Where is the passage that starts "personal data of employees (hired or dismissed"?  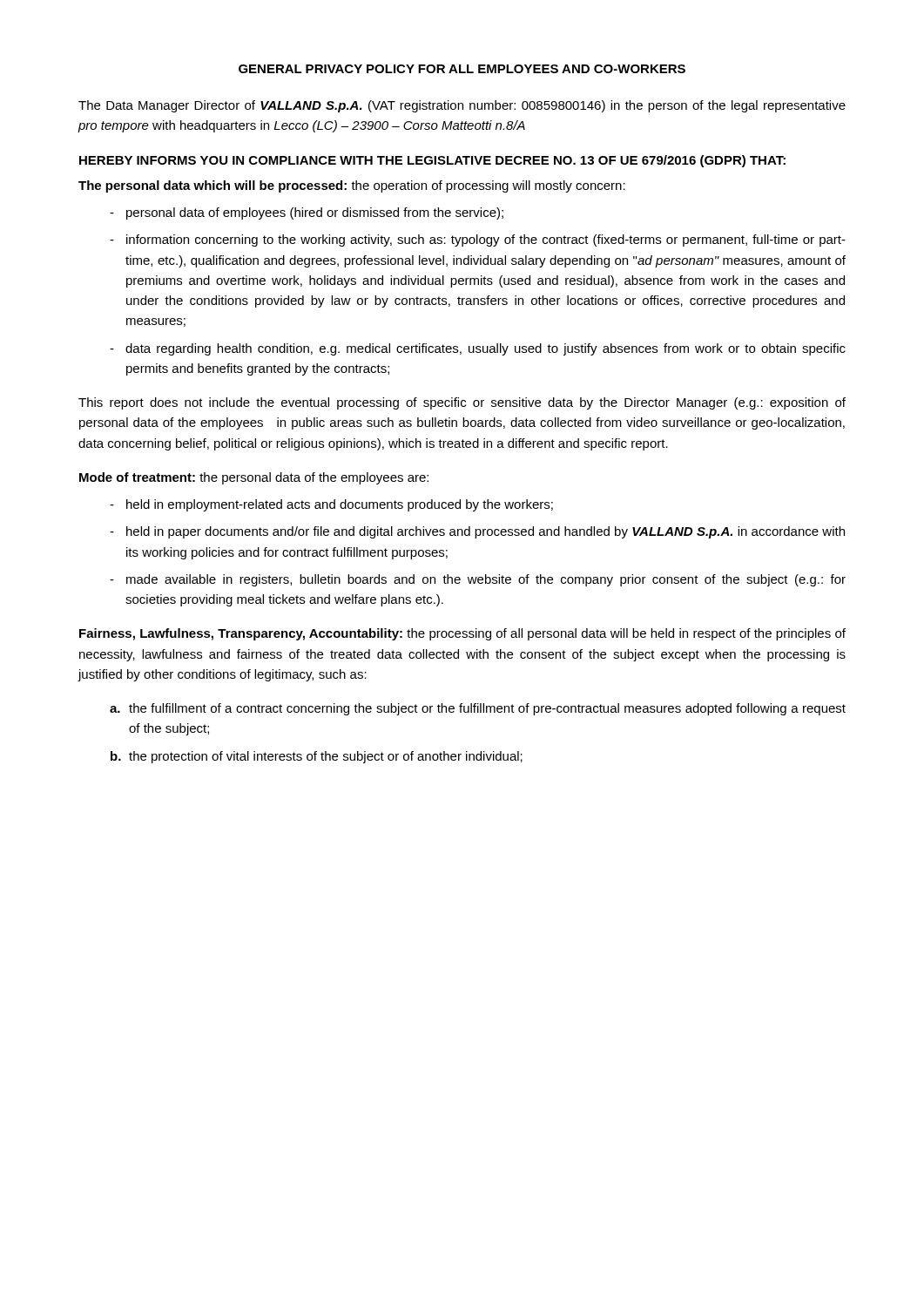pyautogui.click(x=315, y=212)
